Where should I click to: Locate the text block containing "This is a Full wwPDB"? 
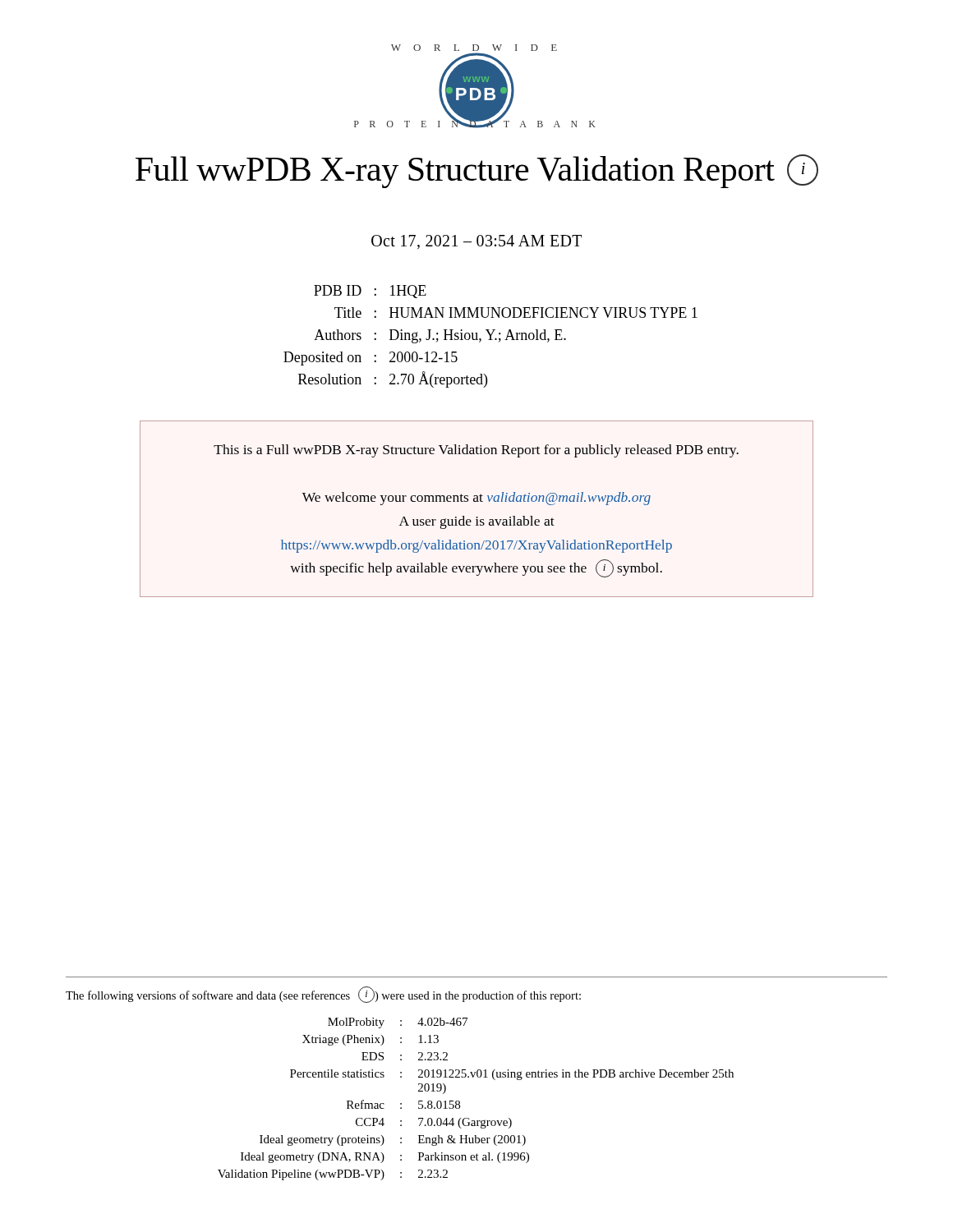(x=476, y=509)
